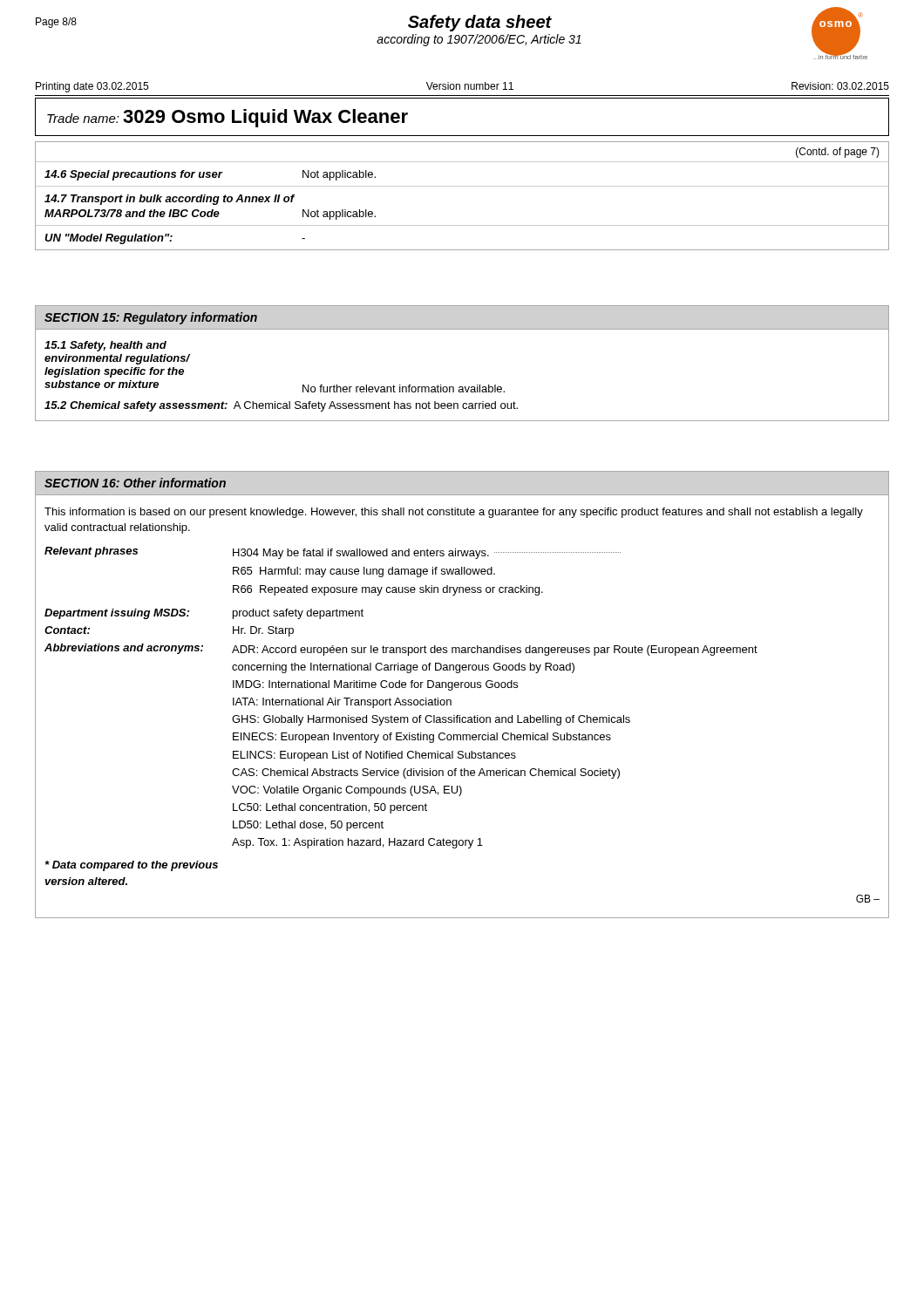Where does it say "Department issuing MSDS: product safety department"?
The image size is (924, 1308).
116,613
